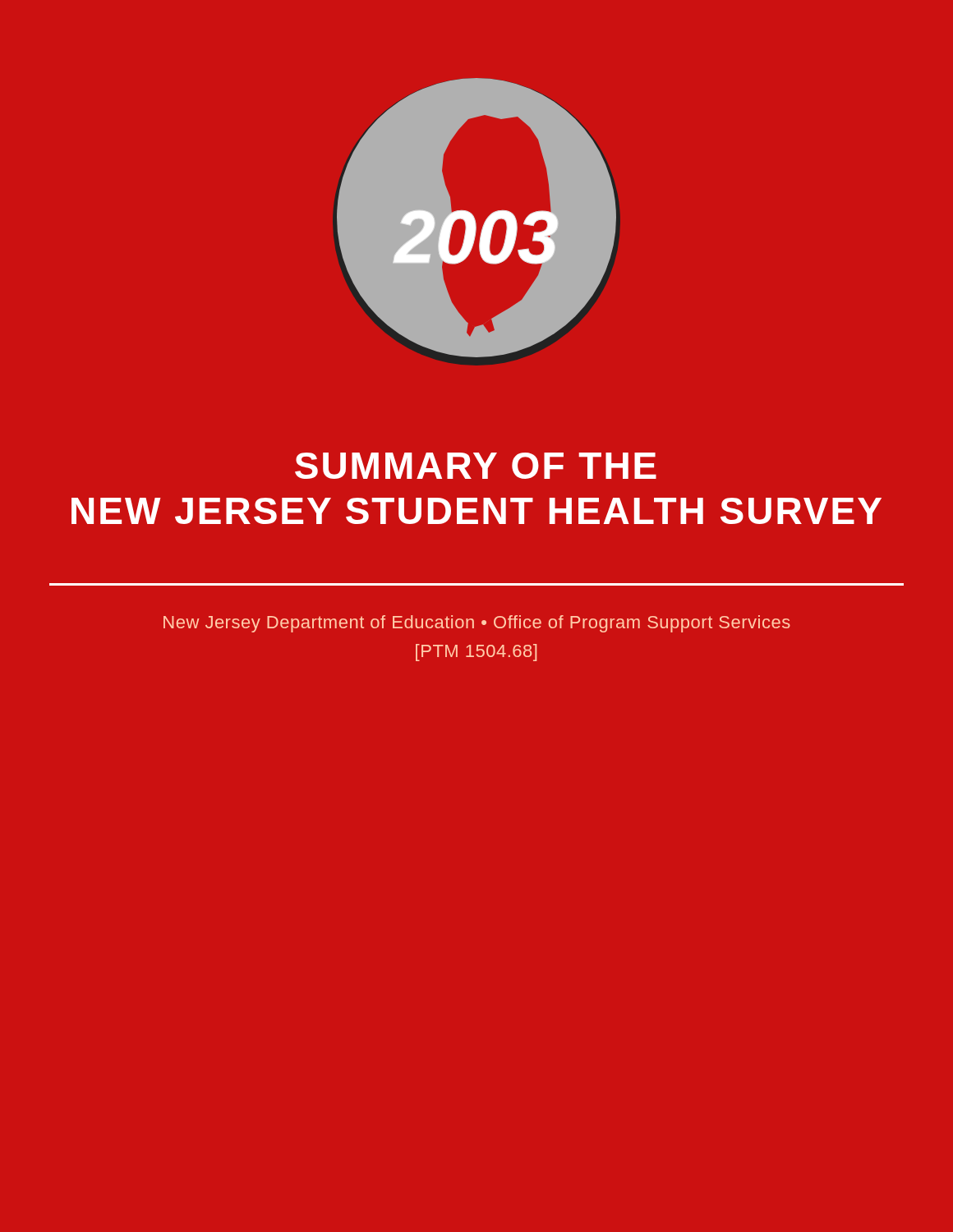Image resolution: width=953 pixels, height=1232 pixels.
Task: Point to the passage starting "SUMMARY OF THE NEW JERSEY STUDENT HEALTH"
Action: (476, 489)
